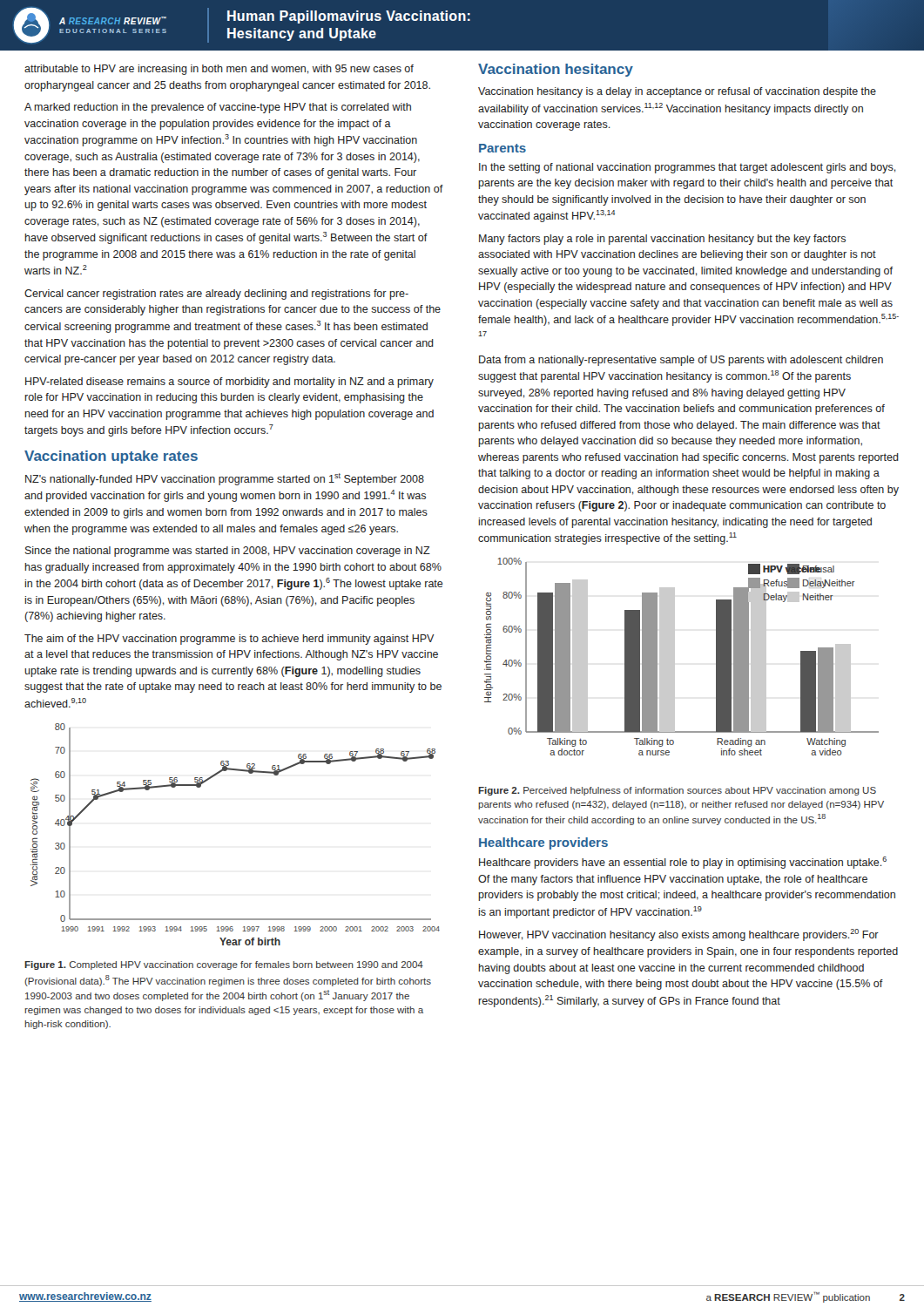The image size is (924, 1307).
Task: Select the text block with the text "attributable to HPV are"
Action: tap(234, 77)
